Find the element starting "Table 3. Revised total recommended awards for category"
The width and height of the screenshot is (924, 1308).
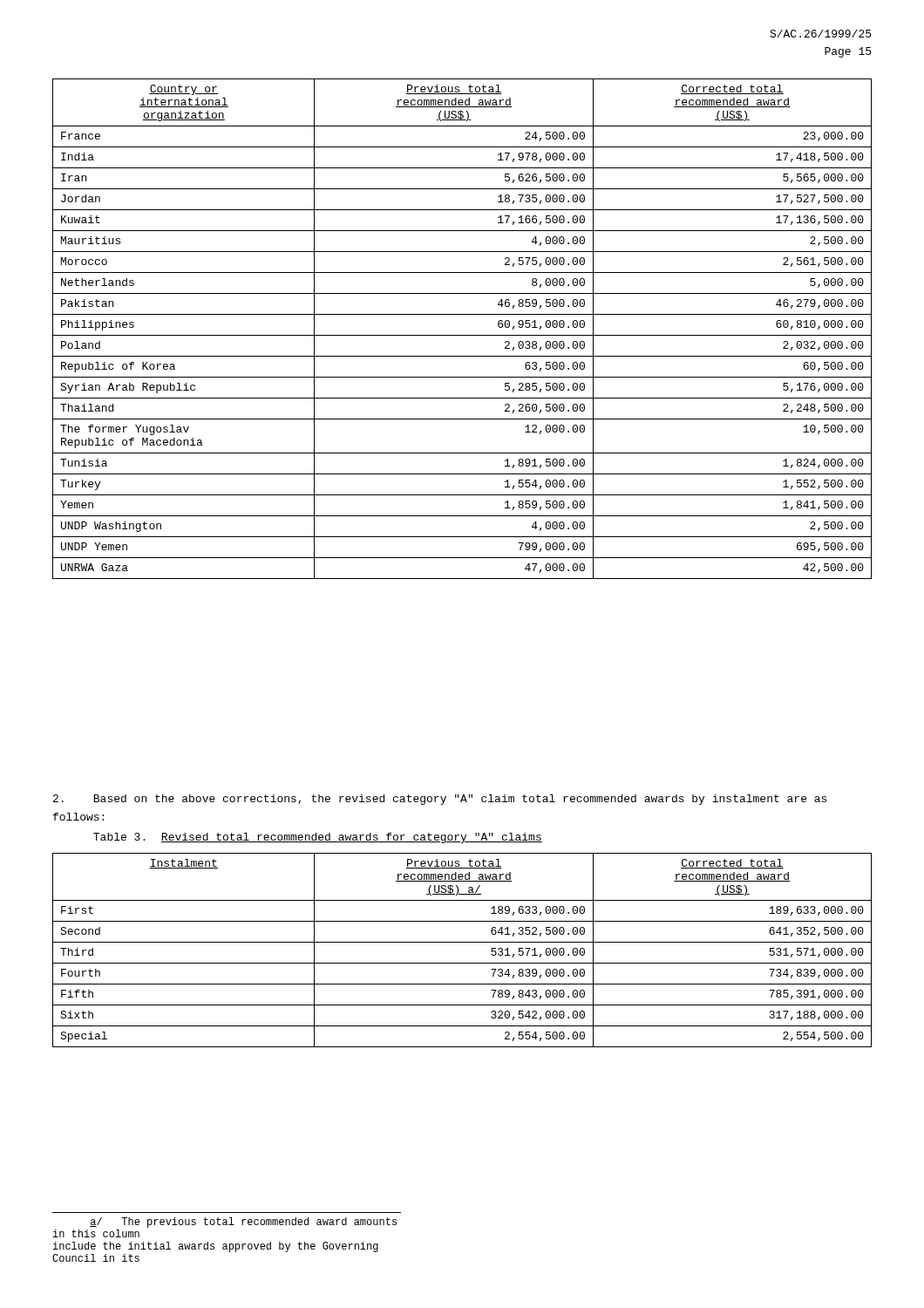[x=297, y=838]
